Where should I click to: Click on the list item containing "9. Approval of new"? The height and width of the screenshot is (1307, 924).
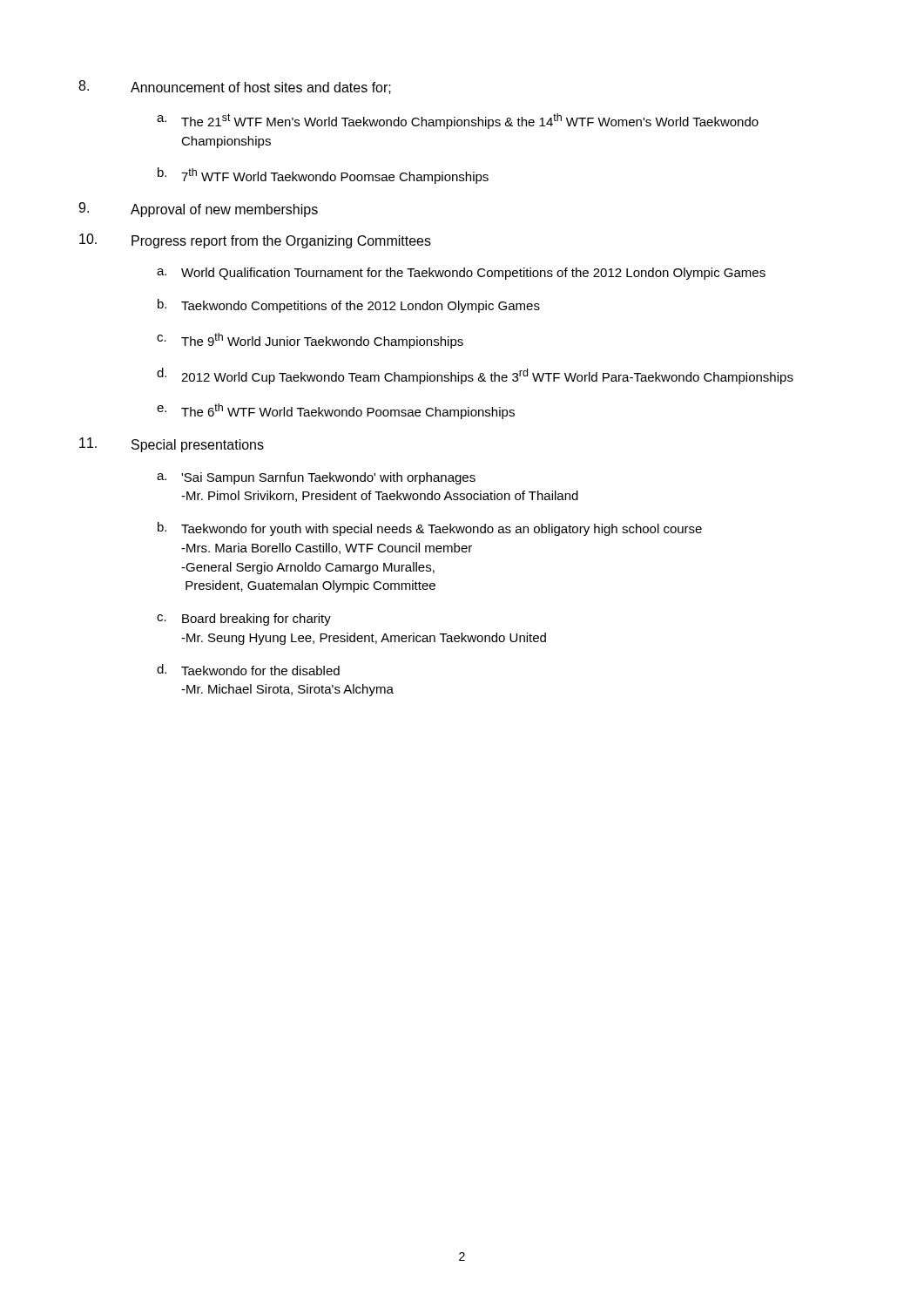click(x=198, y=210)
